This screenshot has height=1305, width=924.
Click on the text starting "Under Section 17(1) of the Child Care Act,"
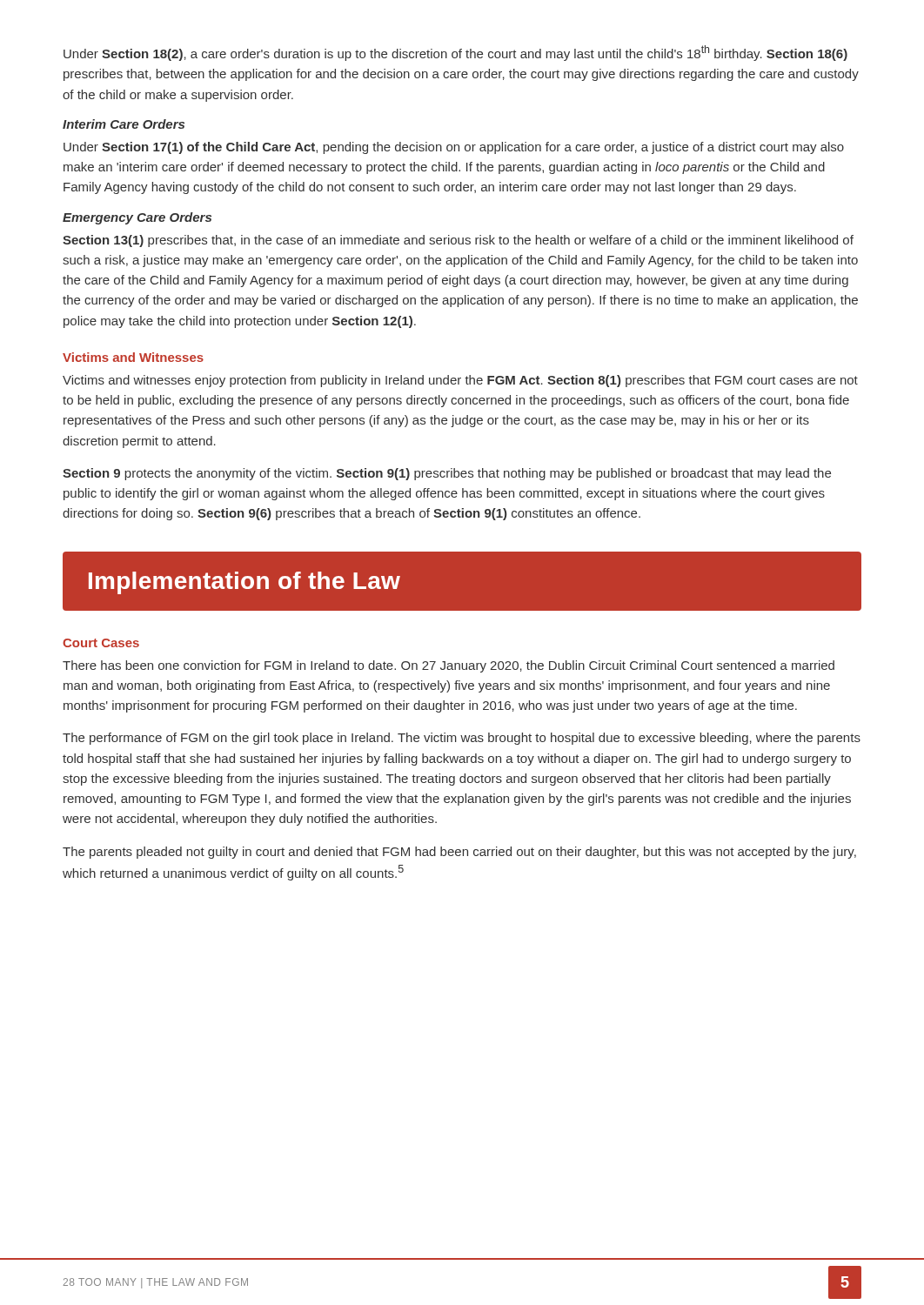click(453, 167)
